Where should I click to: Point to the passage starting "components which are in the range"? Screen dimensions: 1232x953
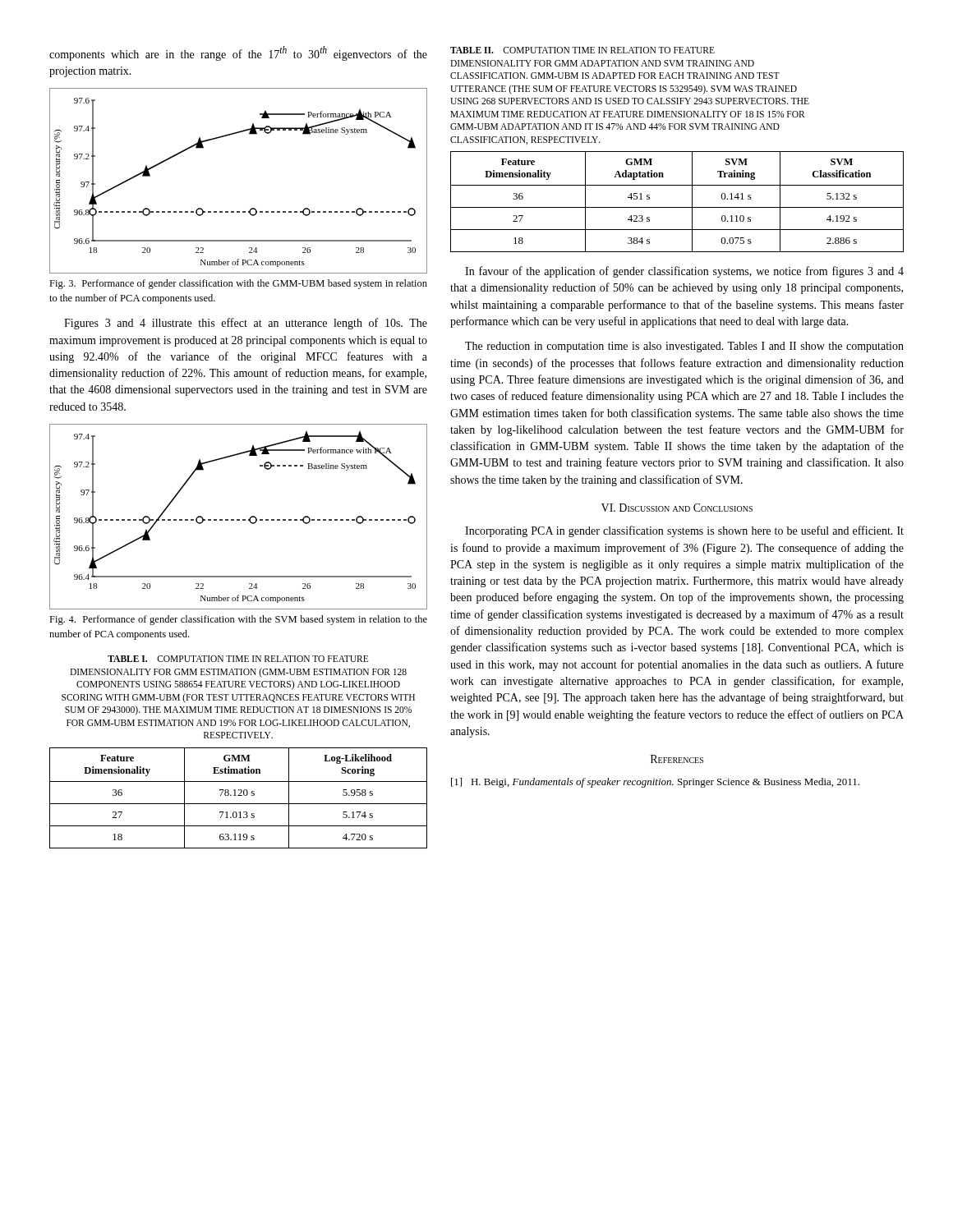pyautogui.click(x=238, y=62)
